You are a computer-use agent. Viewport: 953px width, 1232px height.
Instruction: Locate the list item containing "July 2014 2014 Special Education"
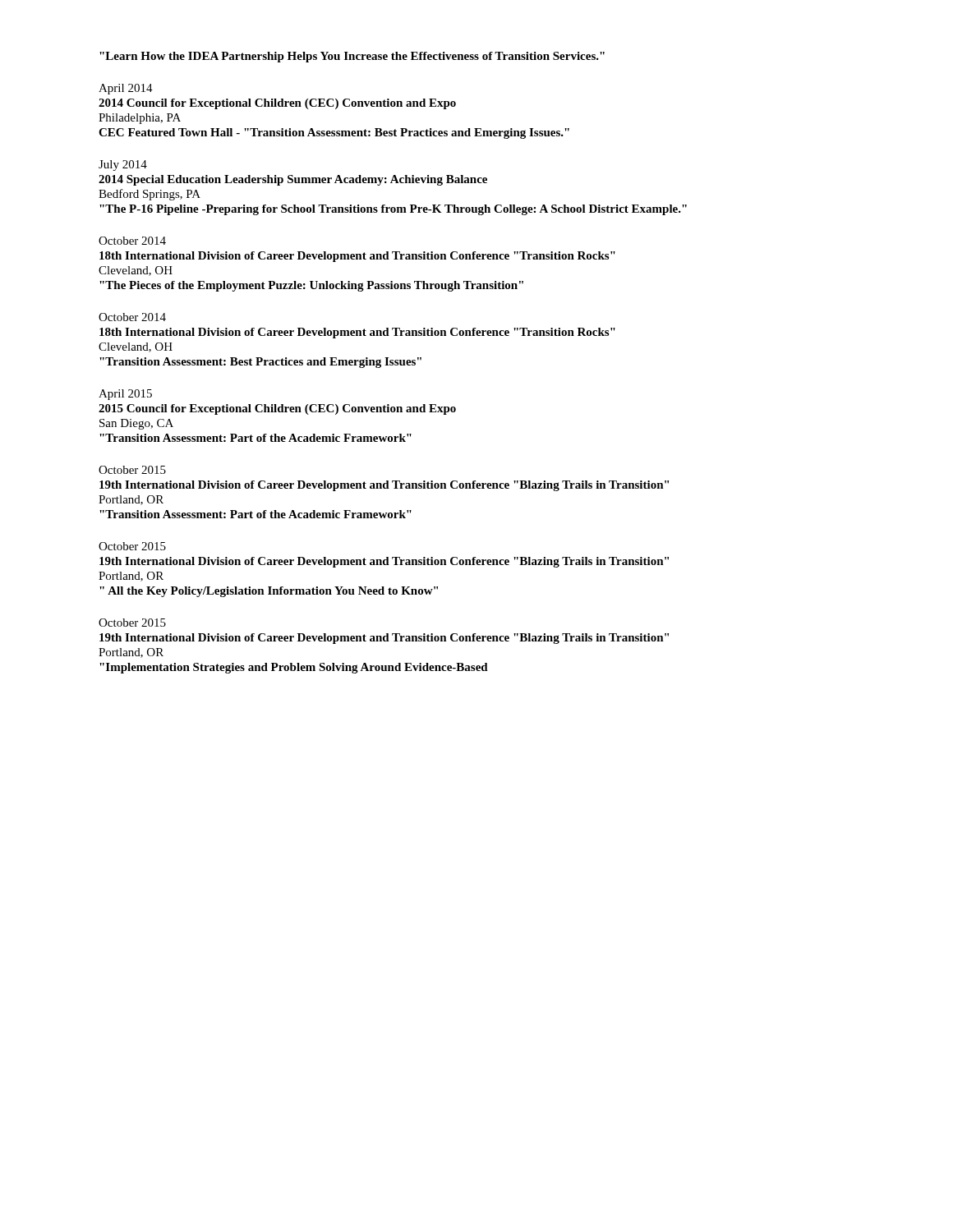click(x=476, y=187)
